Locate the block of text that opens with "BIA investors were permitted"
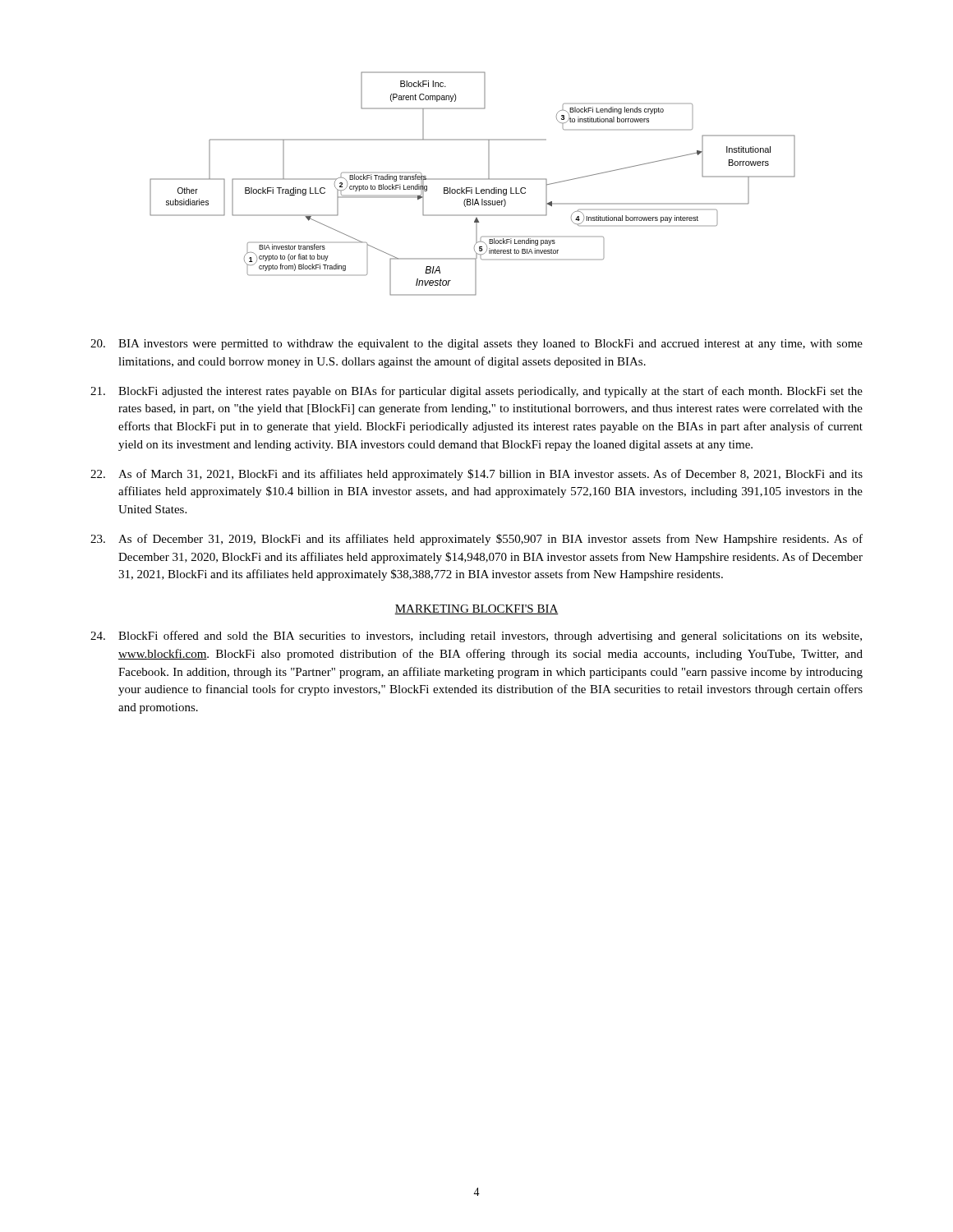Viewport: 953px width, 1232px height. 476,353
